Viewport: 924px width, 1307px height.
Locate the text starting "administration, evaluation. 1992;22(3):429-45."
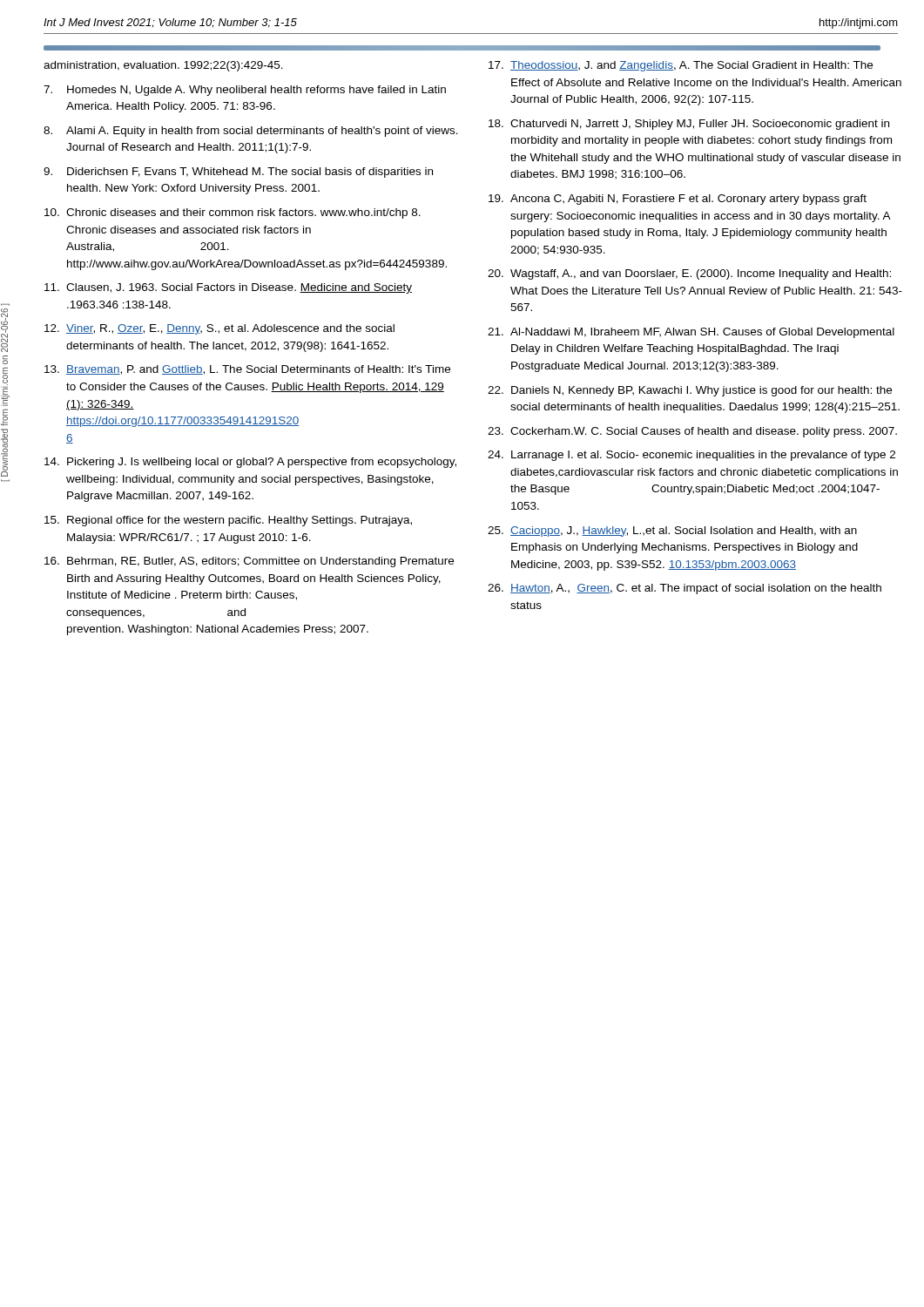click(x=163, y=65)
